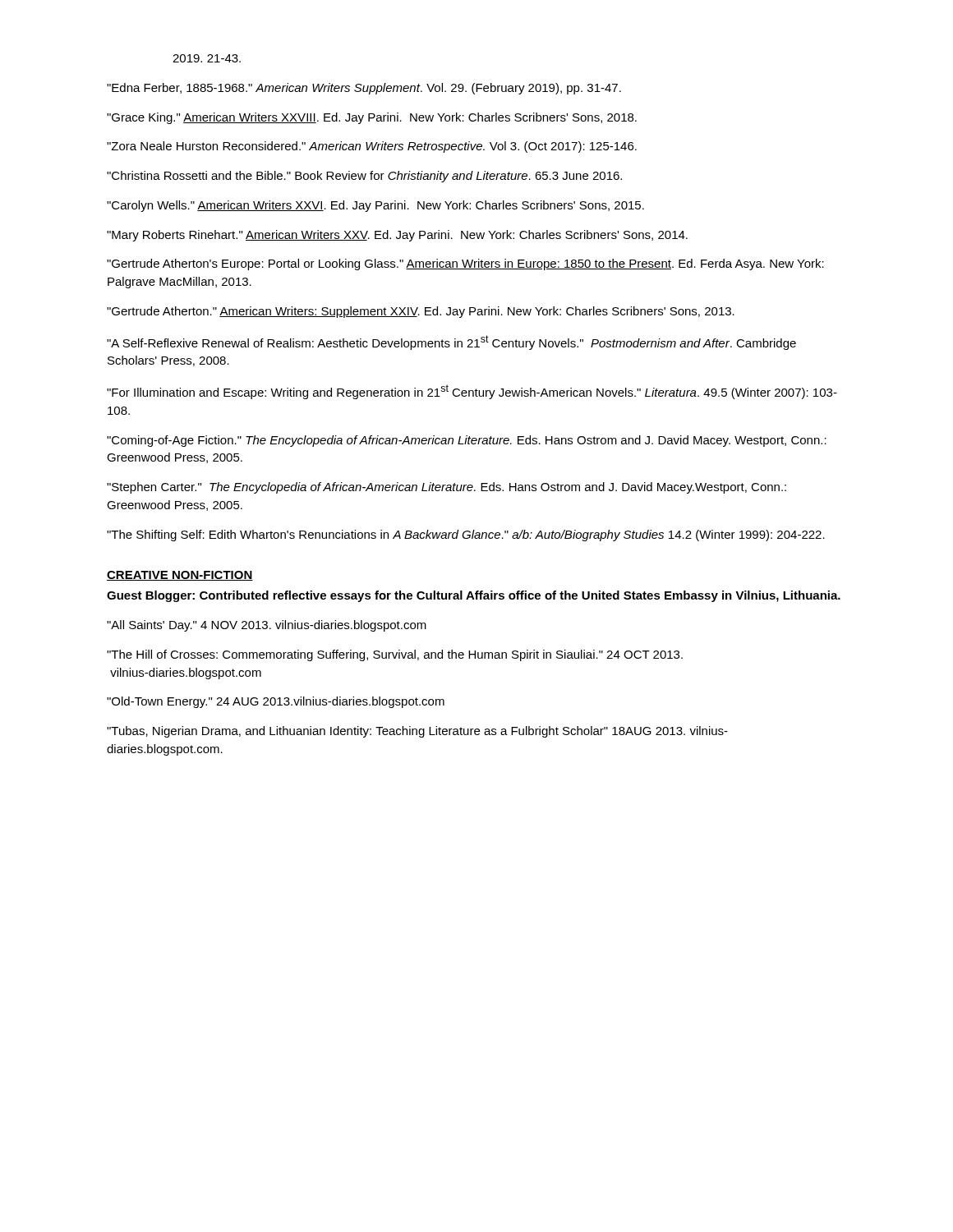Image resolution: width=953 pixels, height=1232 pixels.
Task: Locate the list item with the text ""Grace King." American"
Action: [372, 117]
